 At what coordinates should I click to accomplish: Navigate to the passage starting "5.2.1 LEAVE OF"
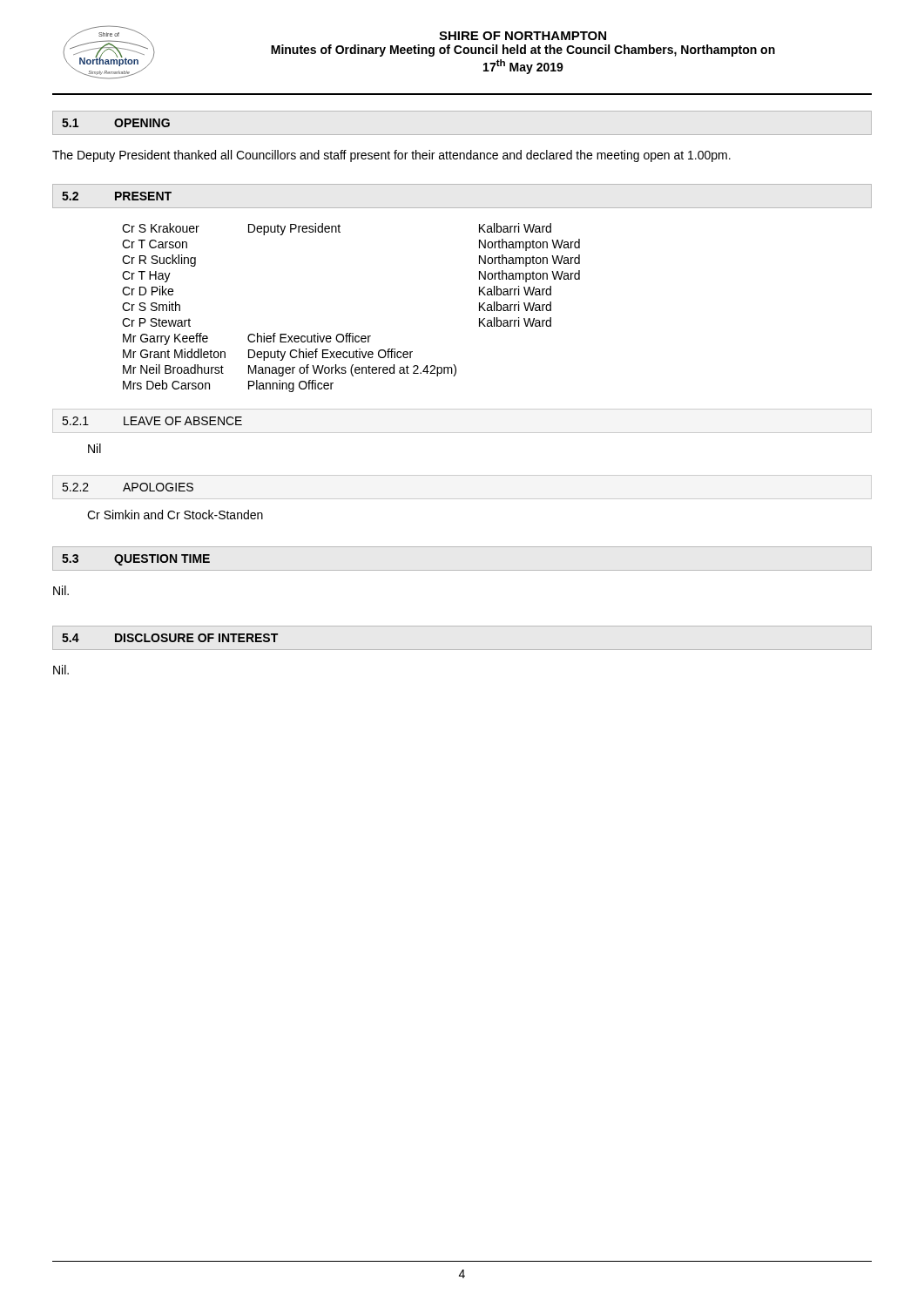pyautogui.click(x=152, y=421)
